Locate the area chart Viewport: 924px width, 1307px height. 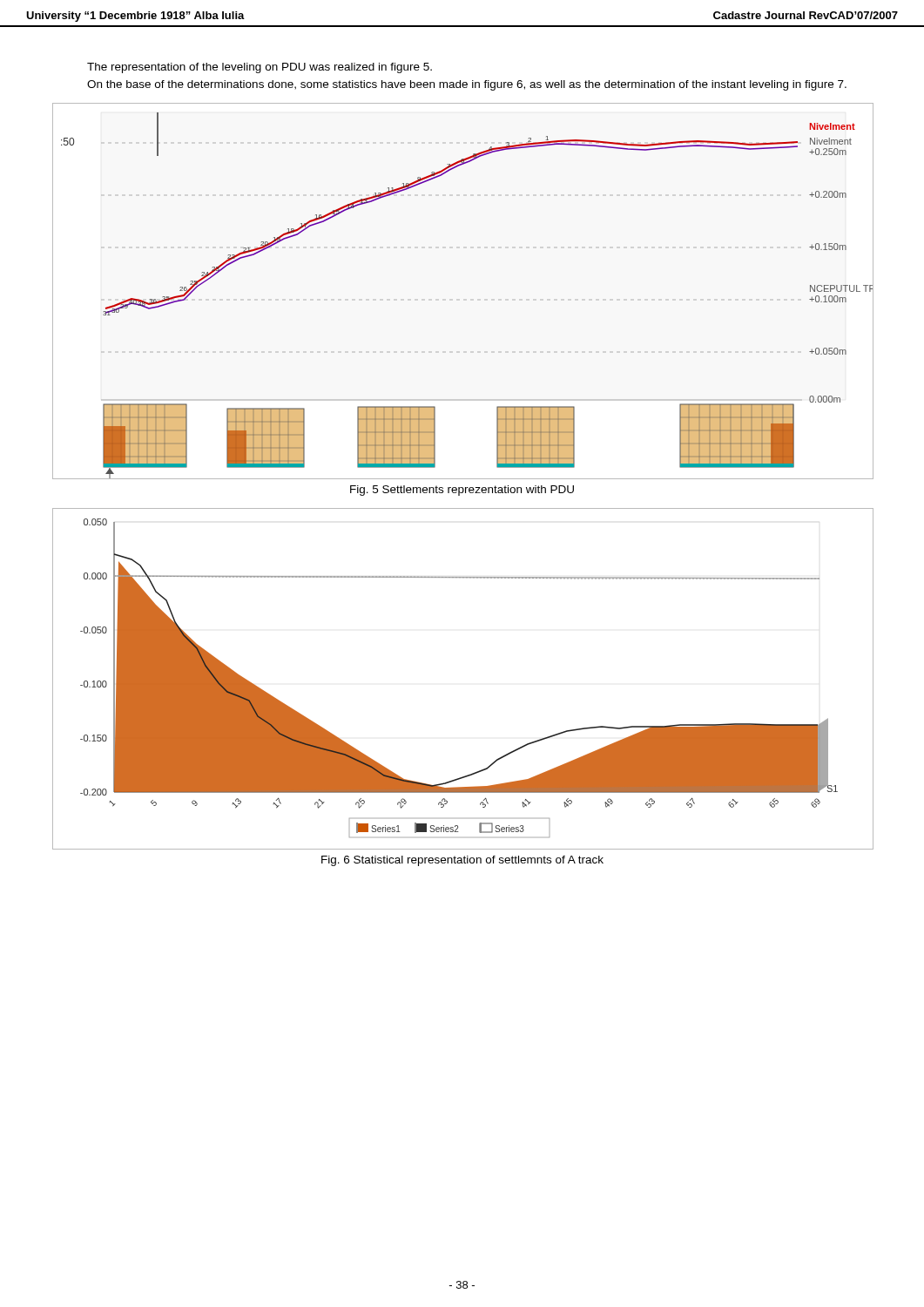coord(462,678)
